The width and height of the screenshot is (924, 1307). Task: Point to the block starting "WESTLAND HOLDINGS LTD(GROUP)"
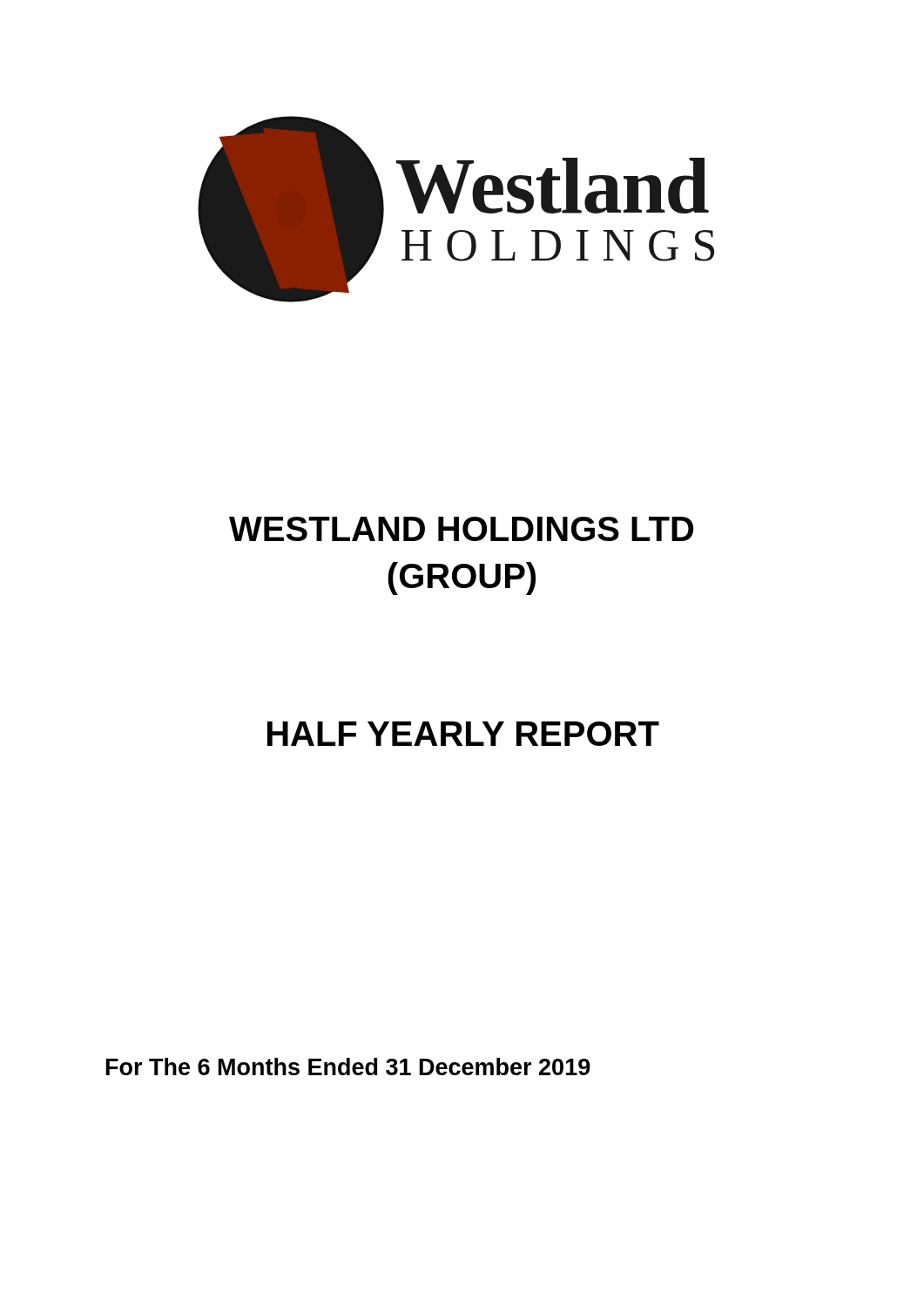pos(462,552)
